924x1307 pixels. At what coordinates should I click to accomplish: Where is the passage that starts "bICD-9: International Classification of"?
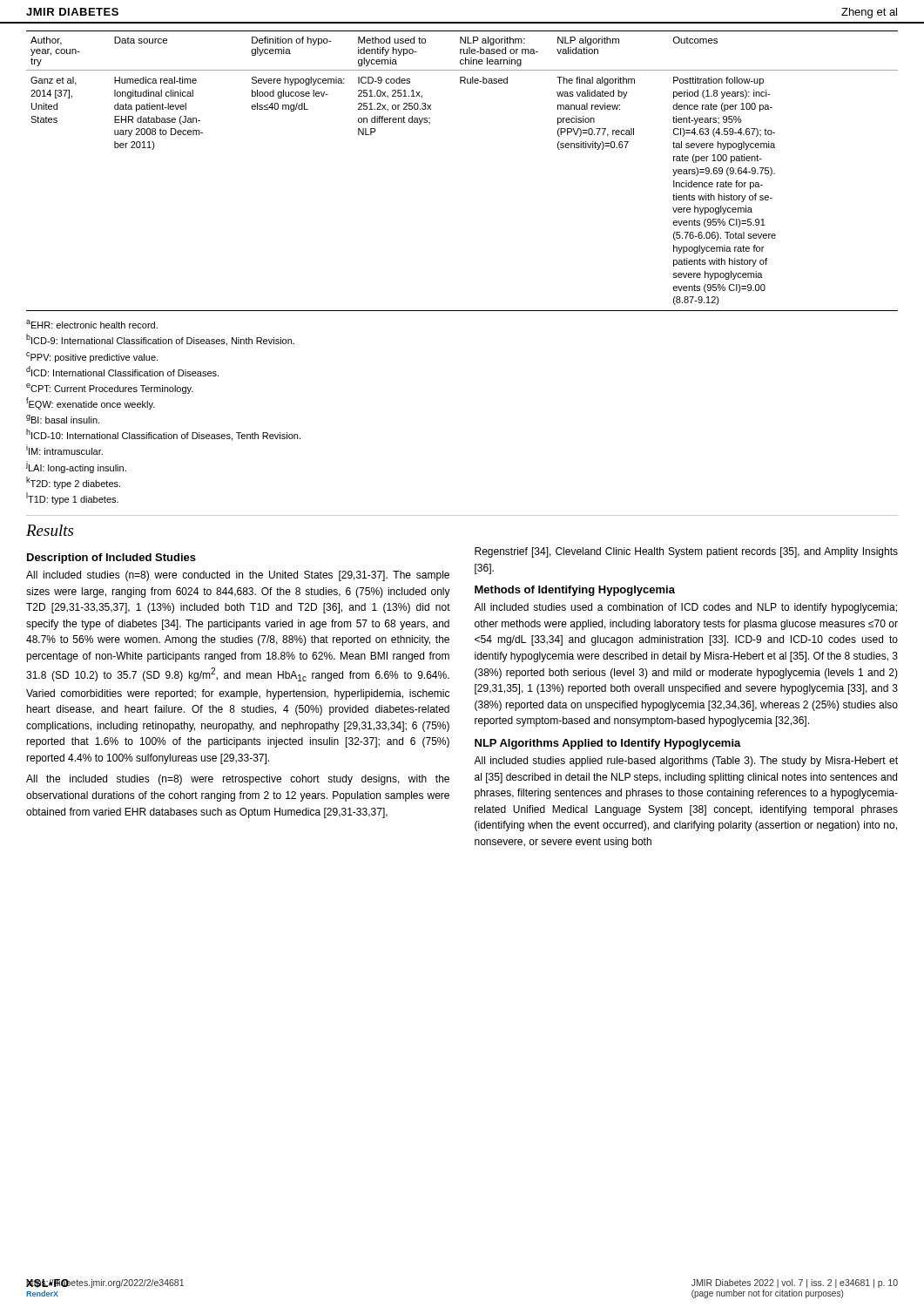pyautogui.click(x=161, y=340)
